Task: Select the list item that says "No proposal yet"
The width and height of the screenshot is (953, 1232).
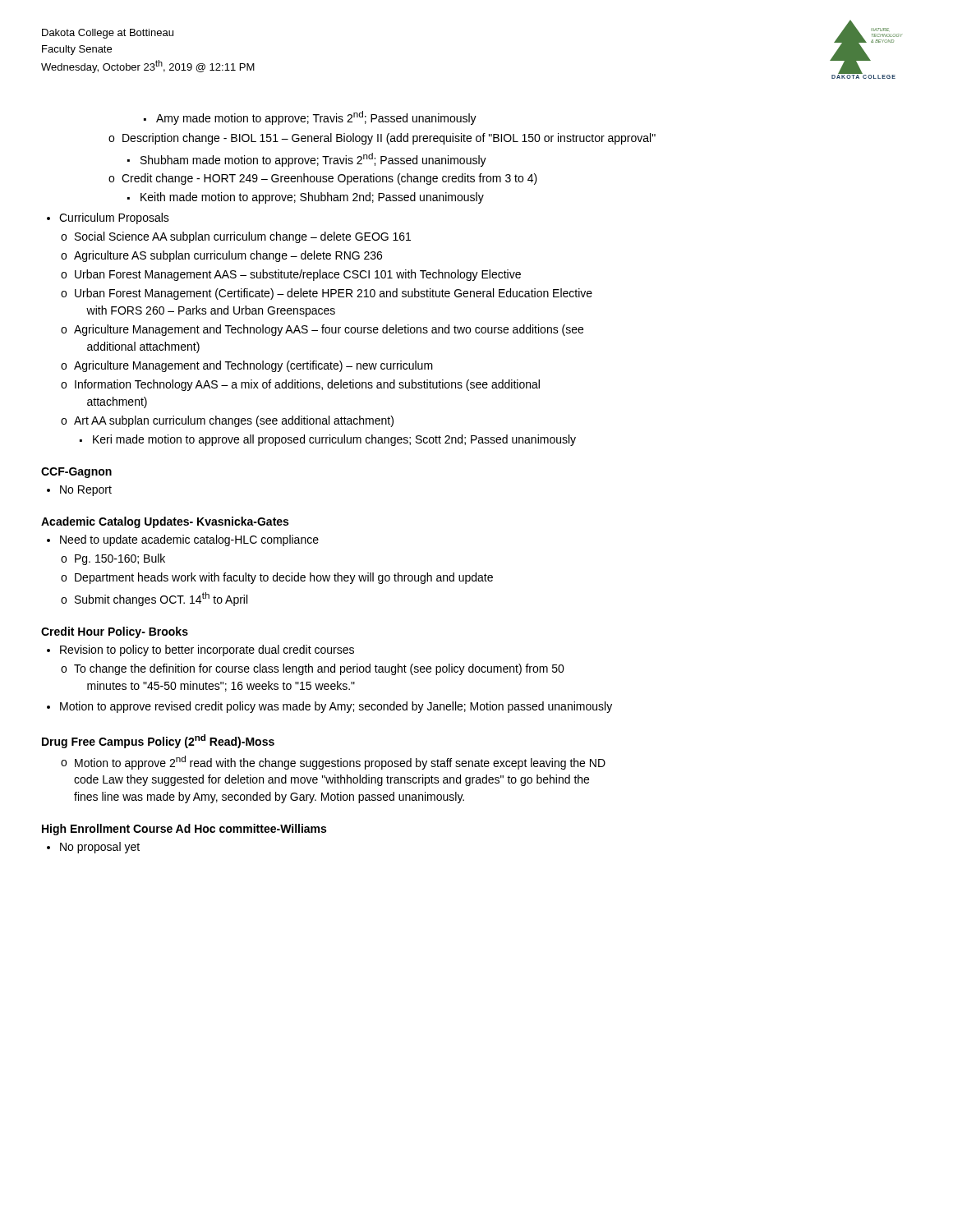Action: pos(93,848)
